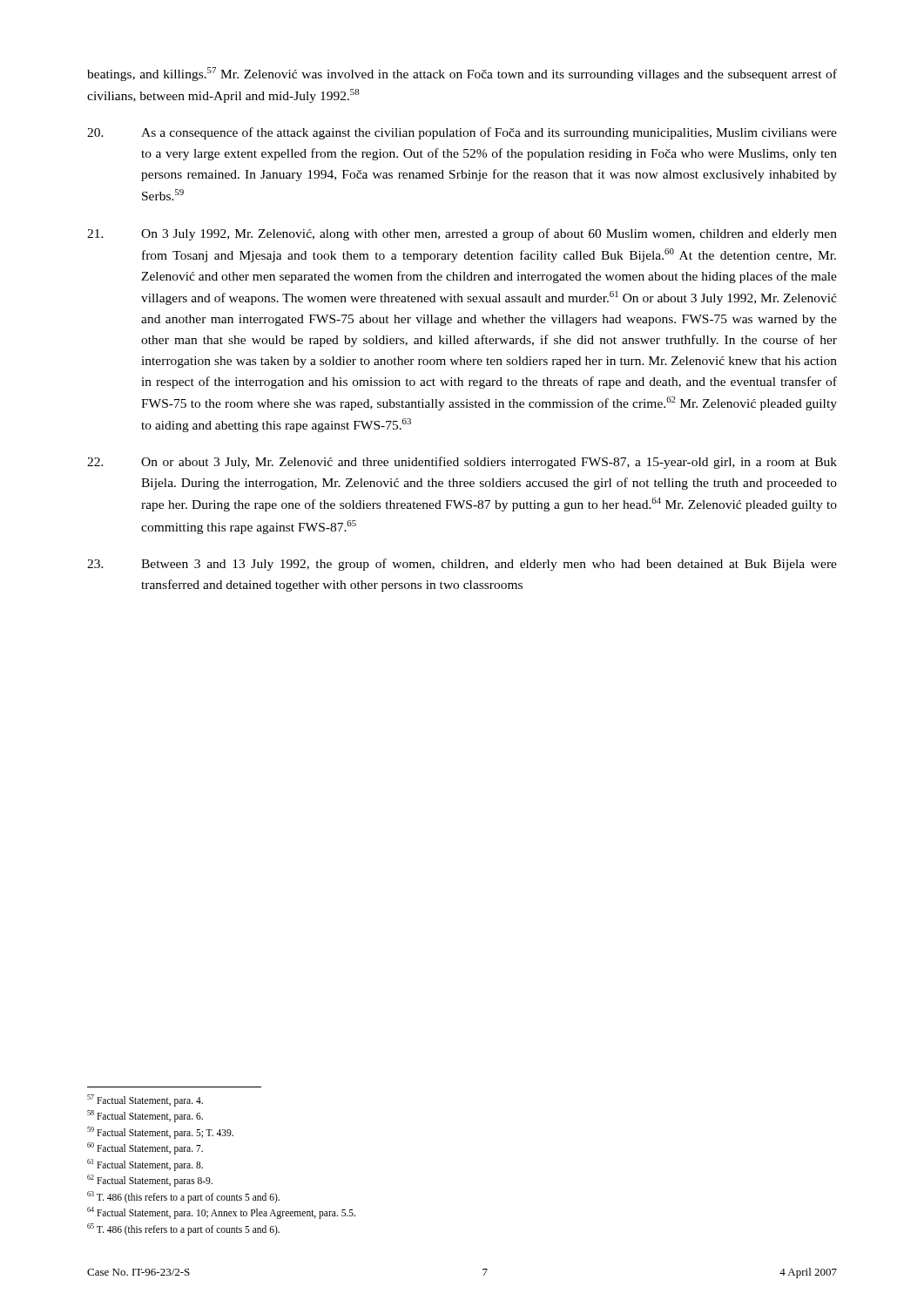Locate the region starting "As a consequence of the attack against"
The width and height of the screenshot is (924, 1307).
[462, 165]
